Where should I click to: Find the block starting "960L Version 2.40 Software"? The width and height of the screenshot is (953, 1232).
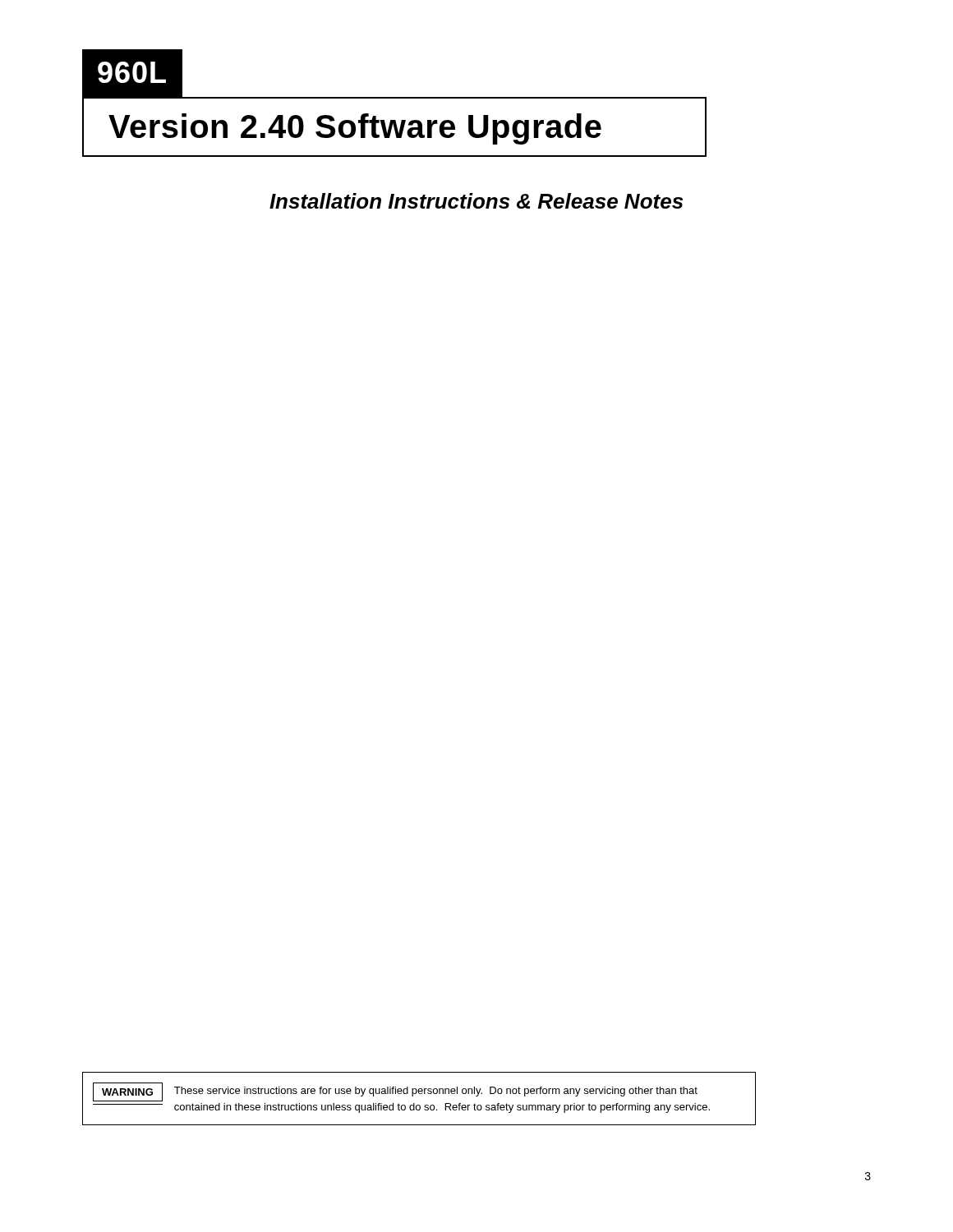tap(419, 103)
